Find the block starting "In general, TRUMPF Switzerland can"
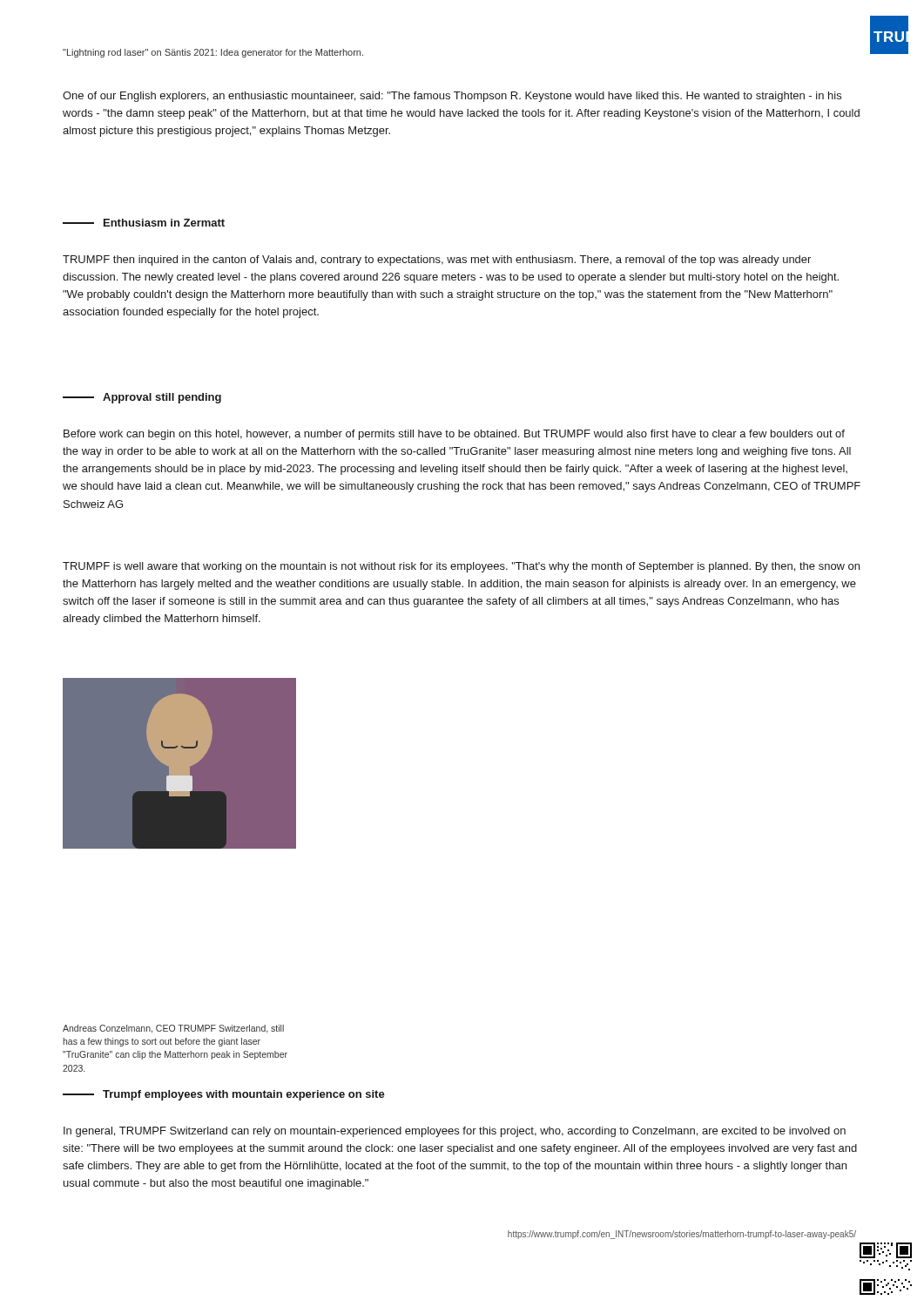The width and height of the screenshot is (924, 1307). (x=460, y=1157)
